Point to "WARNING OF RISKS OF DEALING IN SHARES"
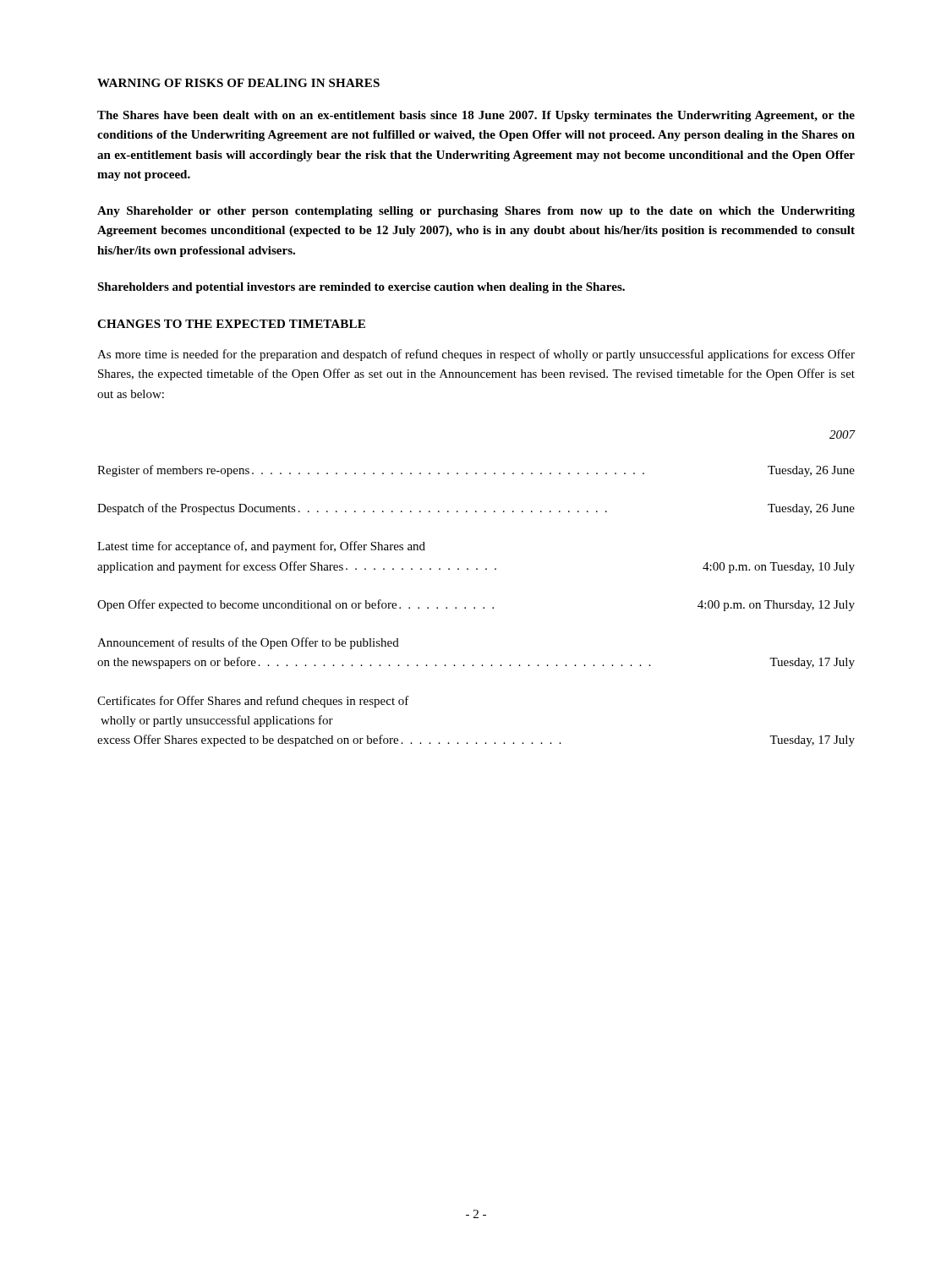 click(x=239, y=83)
